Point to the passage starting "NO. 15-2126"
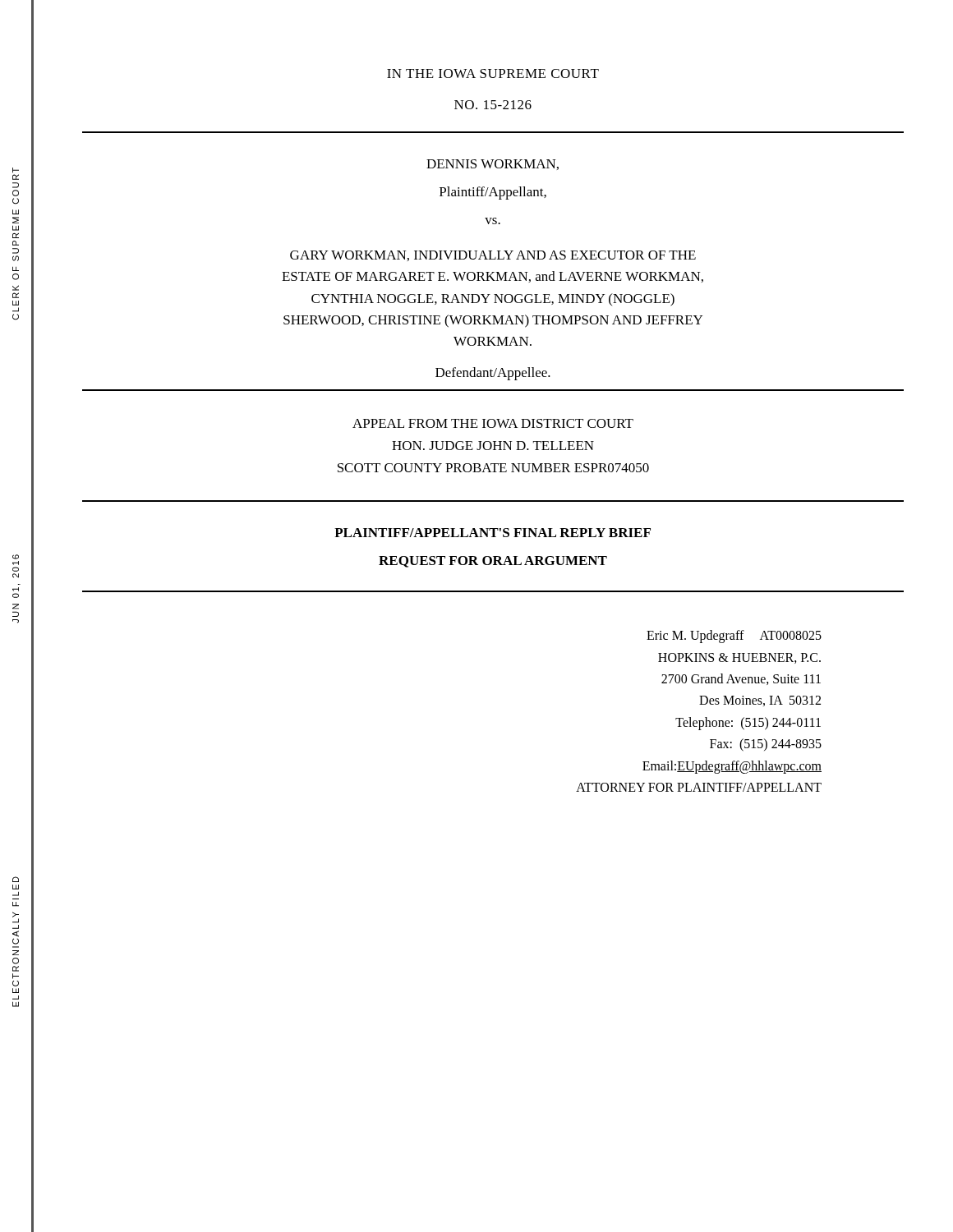Viewport: 953px width, 1232px height. (493, 105)
